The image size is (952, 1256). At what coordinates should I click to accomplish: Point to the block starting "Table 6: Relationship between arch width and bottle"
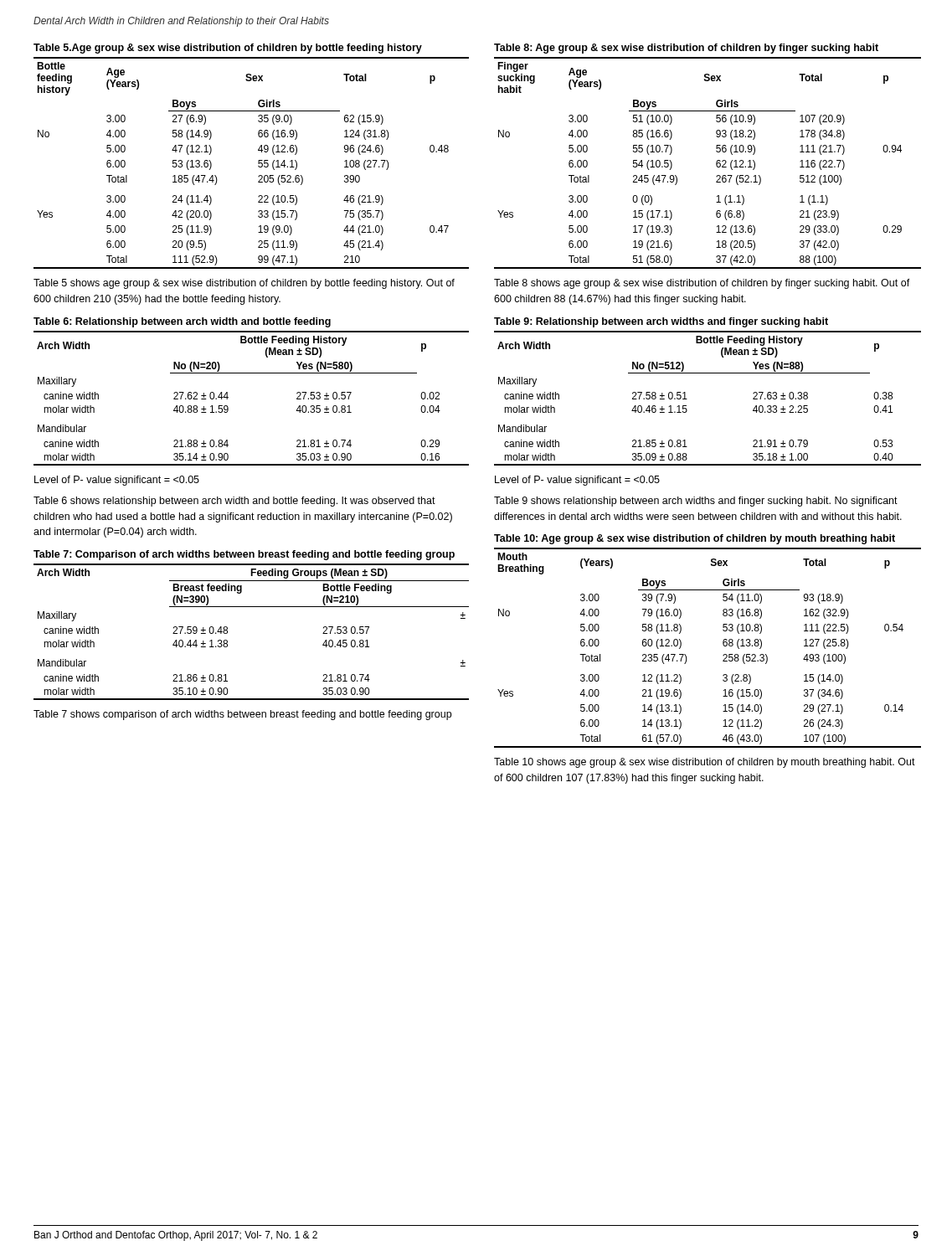pos(182,321)
